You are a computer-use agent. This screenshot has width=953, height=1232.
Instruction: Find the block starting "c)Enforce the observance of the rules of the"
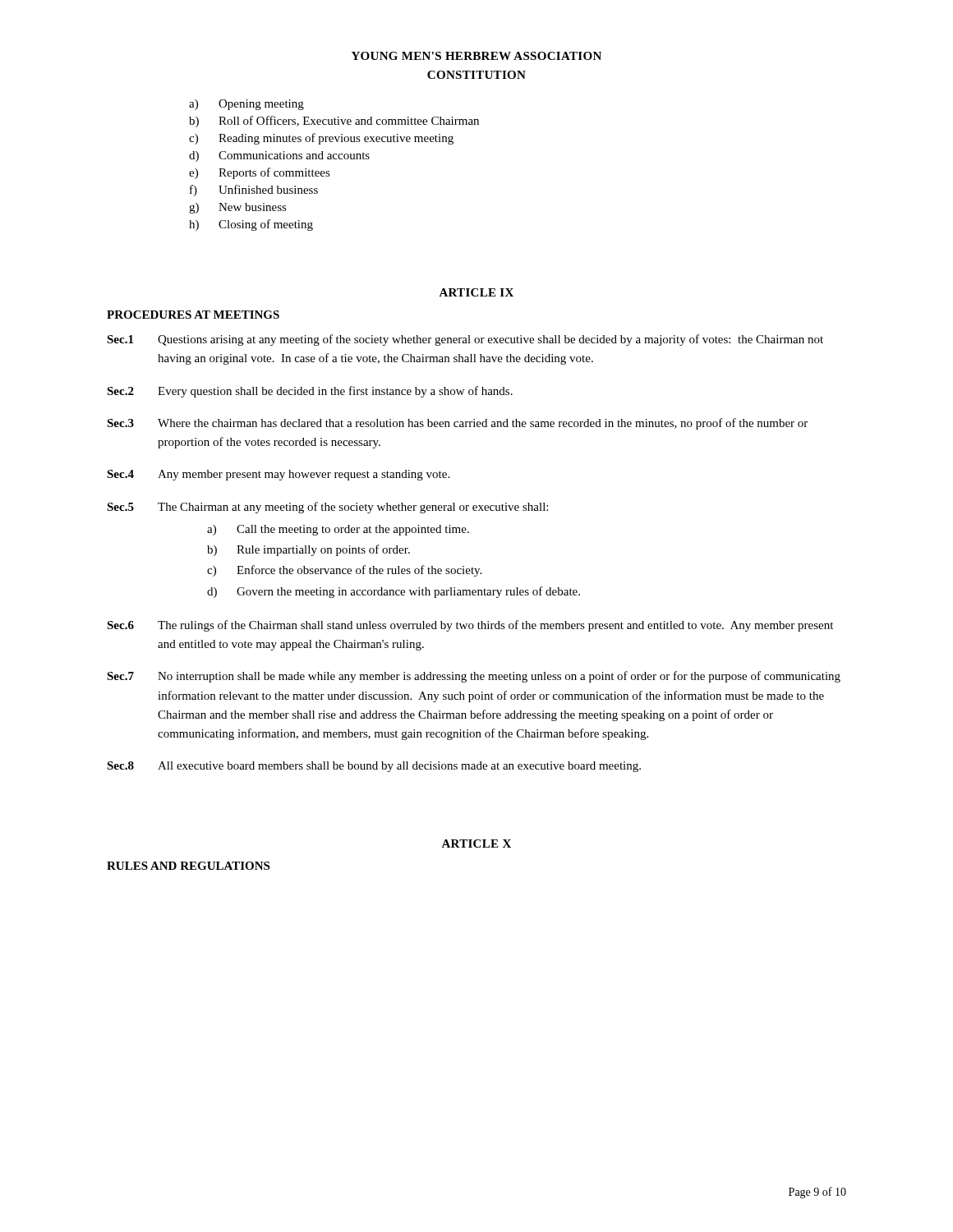click(345, 571)
